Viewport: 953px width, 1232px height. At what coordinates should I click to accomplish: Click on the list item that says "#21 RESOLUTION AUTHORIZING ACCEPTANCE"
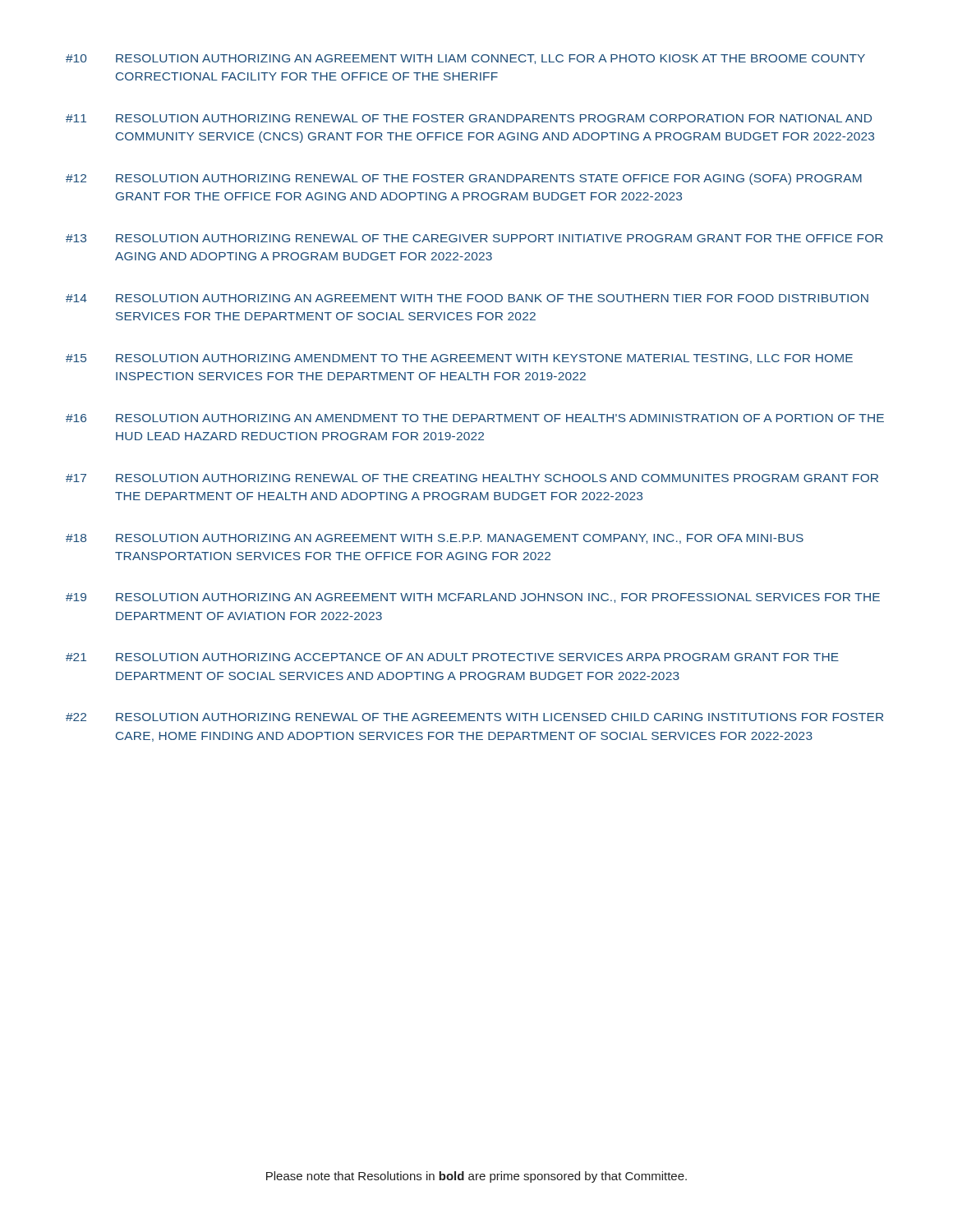click(476, 667)
